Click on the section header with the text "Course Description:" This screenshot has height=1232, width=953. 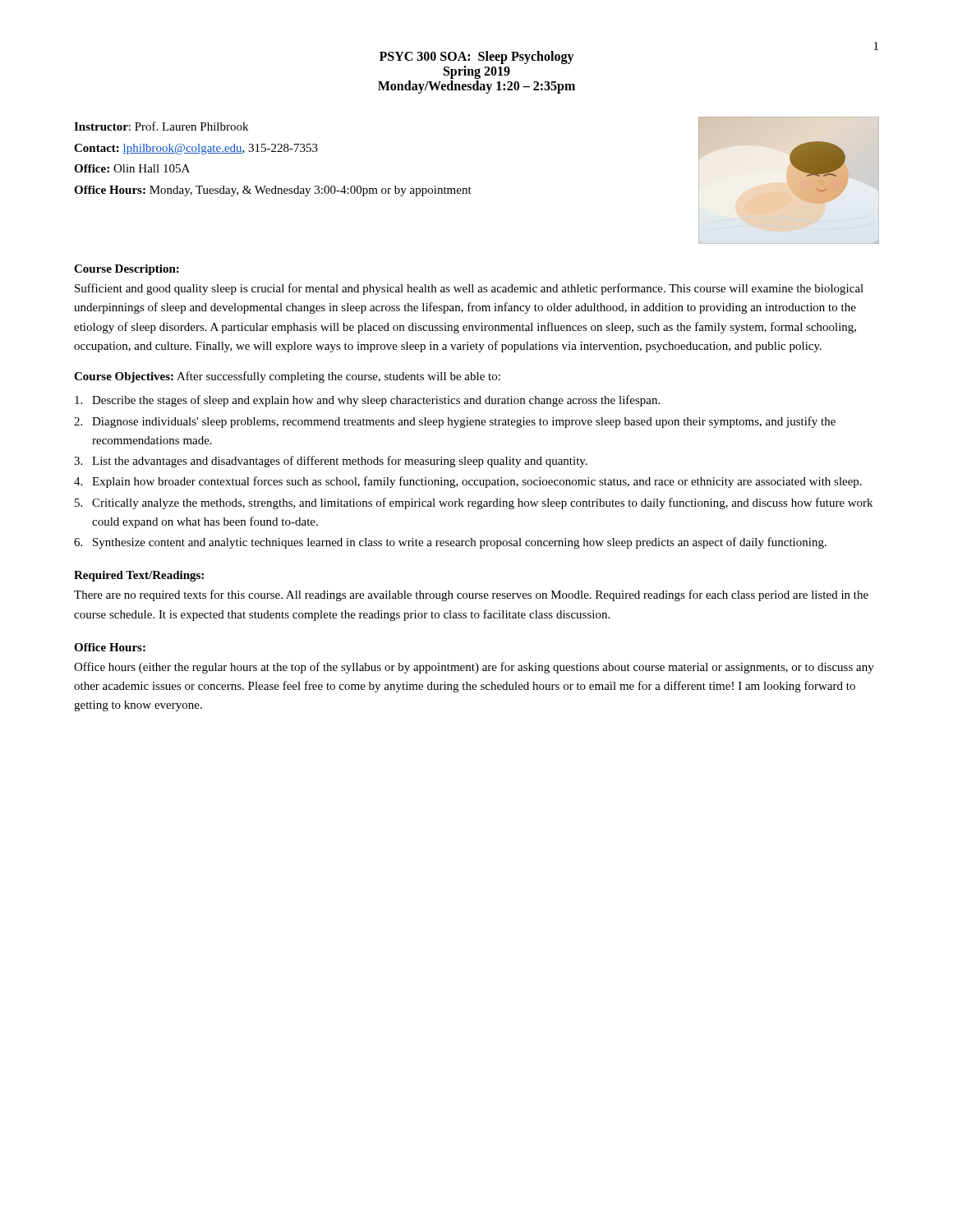[x=127, y=269]
